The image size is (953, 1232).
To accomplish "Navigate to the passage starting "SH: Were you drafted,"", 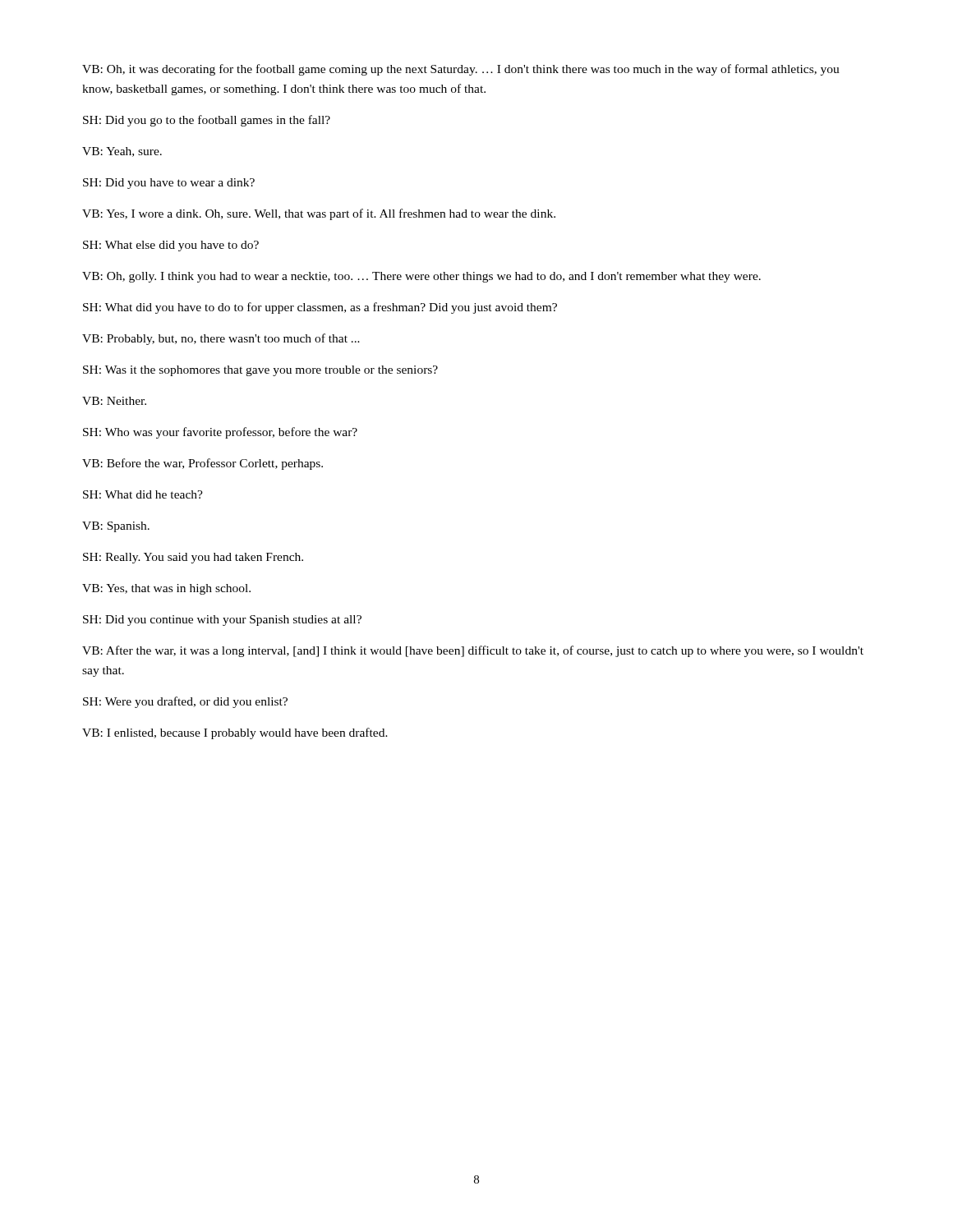I will (185, 701).
